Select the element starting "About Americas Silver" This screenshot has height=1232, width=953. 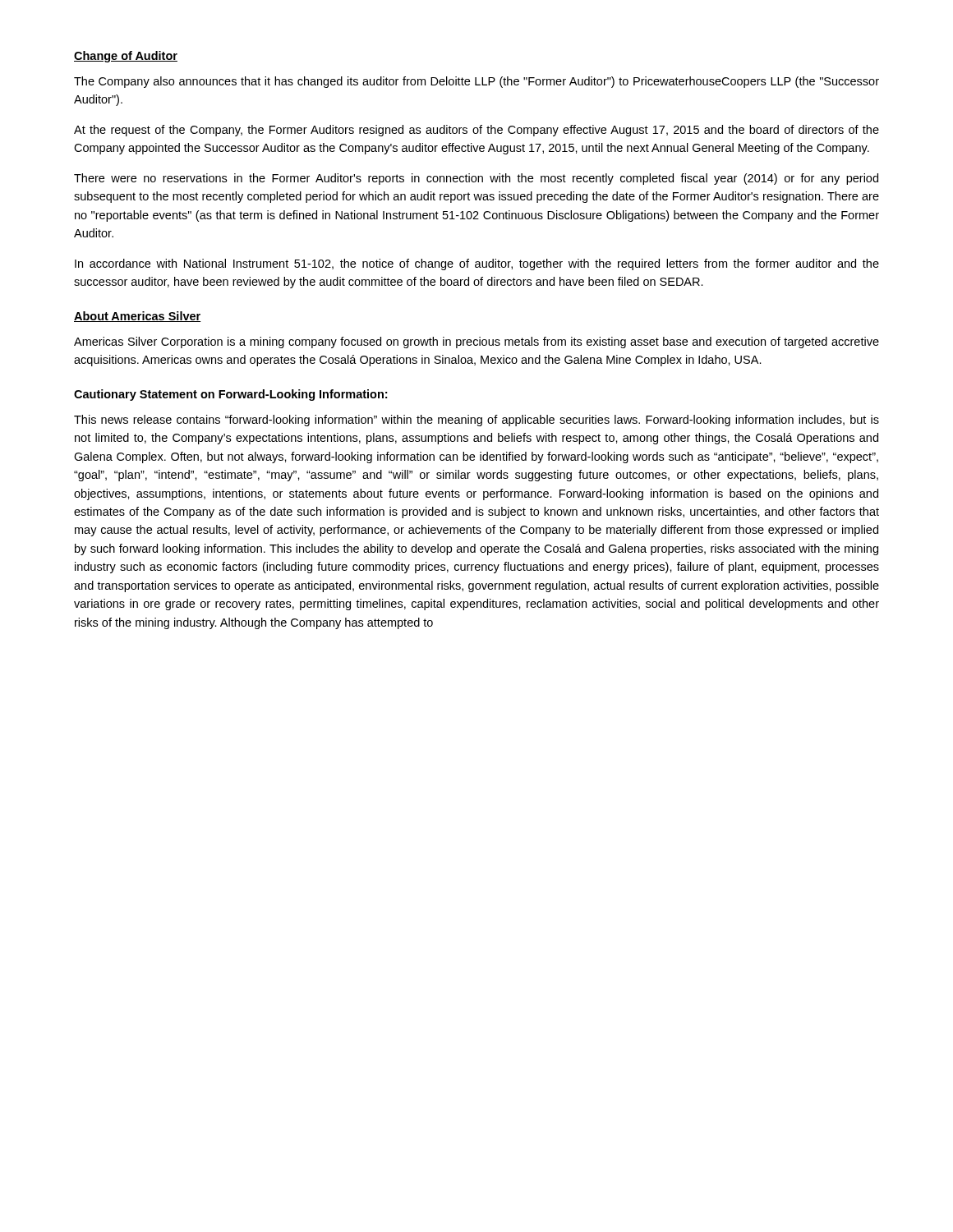pos(137,316)
